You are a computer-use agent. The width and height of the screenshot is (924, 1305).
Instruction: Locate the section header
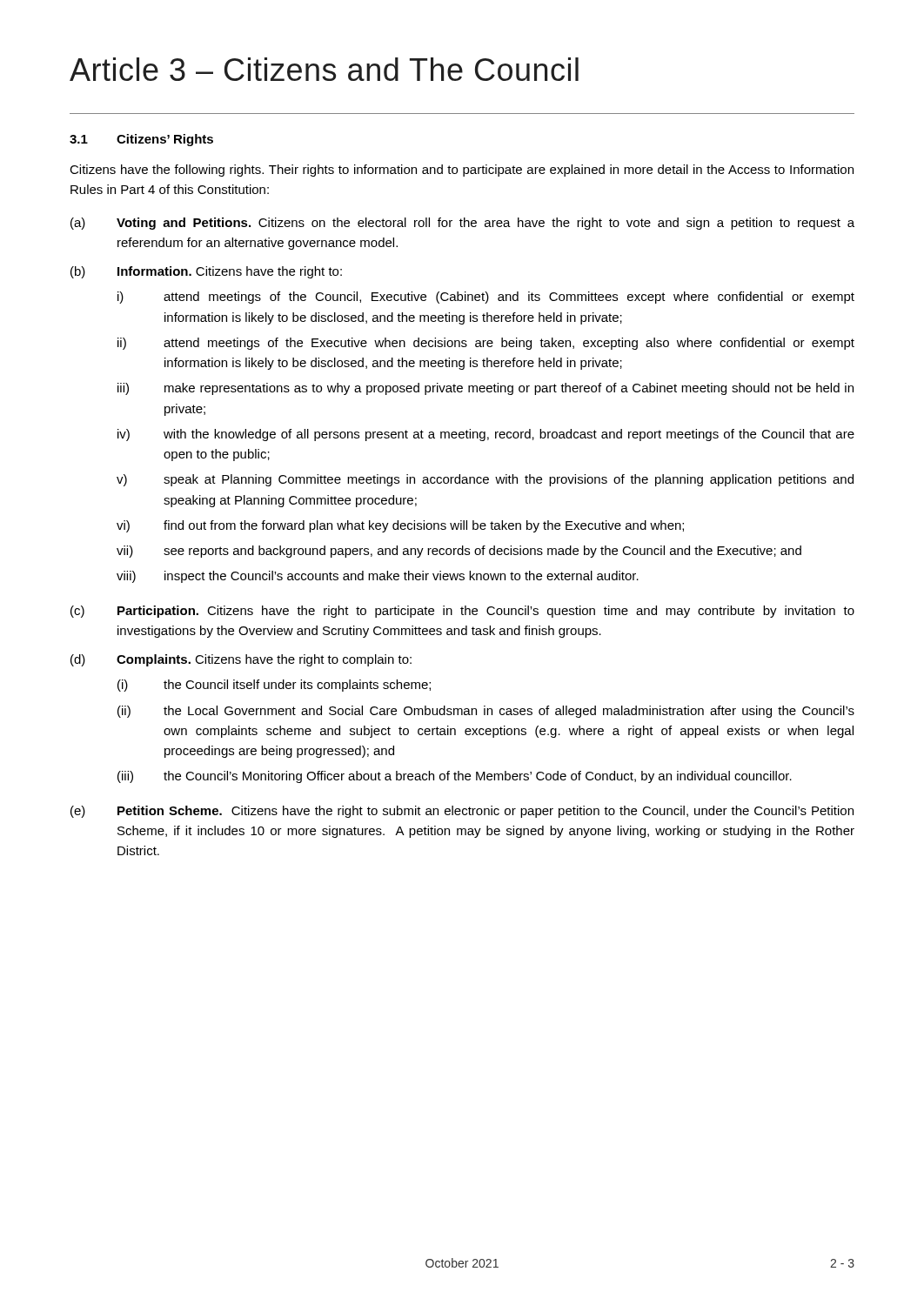[462, 139]
